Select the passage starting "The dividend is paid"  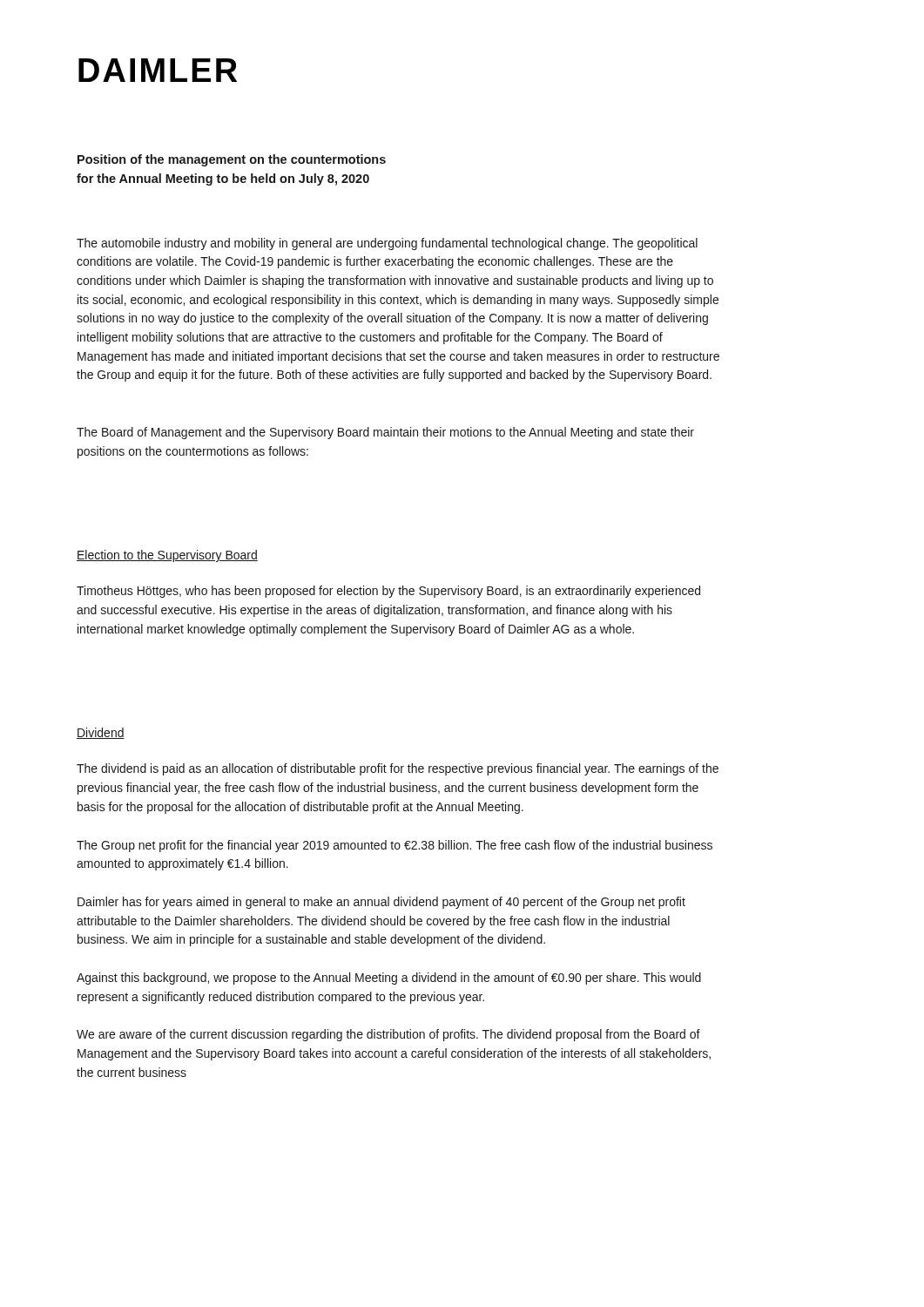click(x=399, y=789)
